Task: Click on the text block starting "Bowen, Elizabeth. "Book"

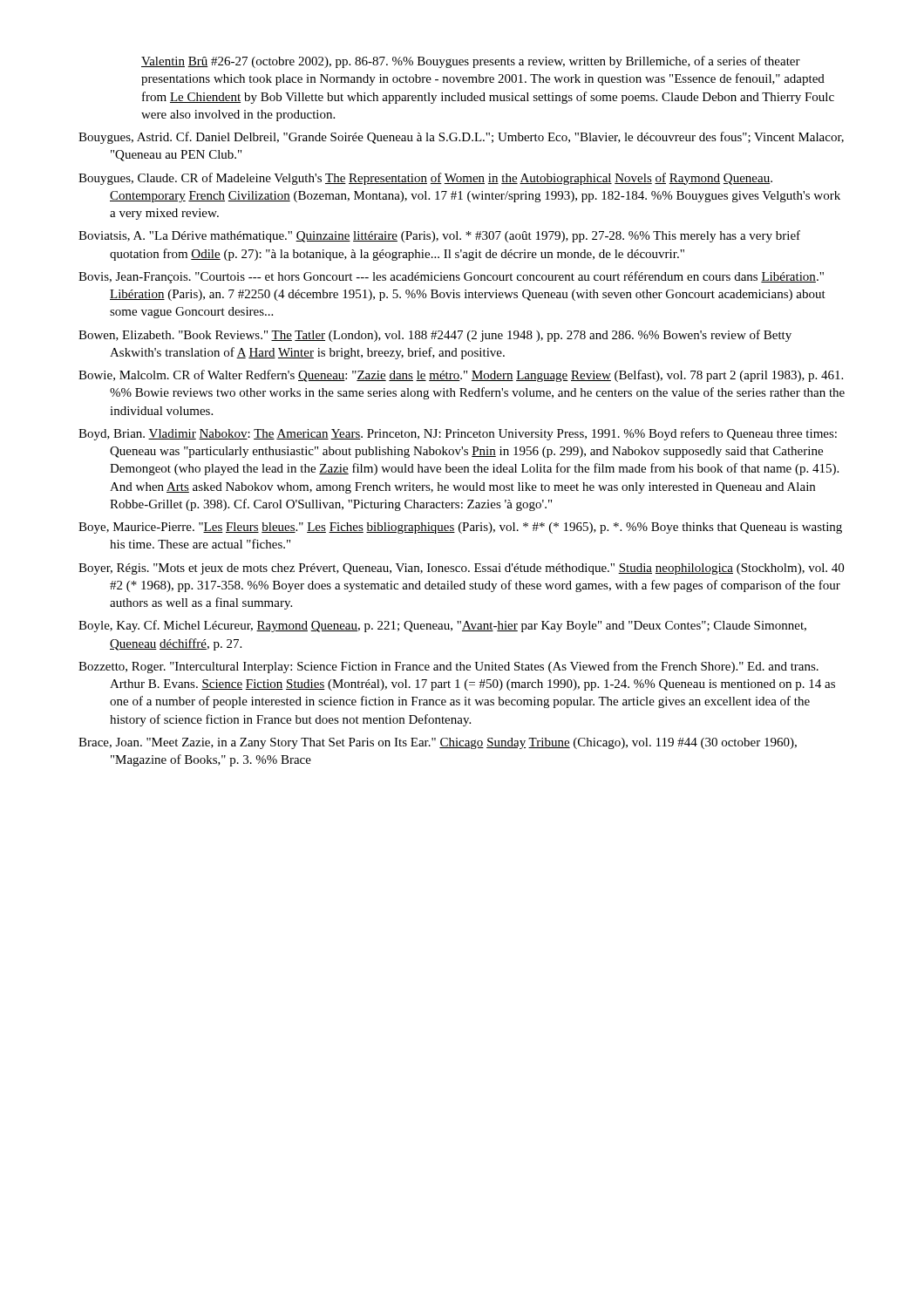Action: [x=435, y=343]
